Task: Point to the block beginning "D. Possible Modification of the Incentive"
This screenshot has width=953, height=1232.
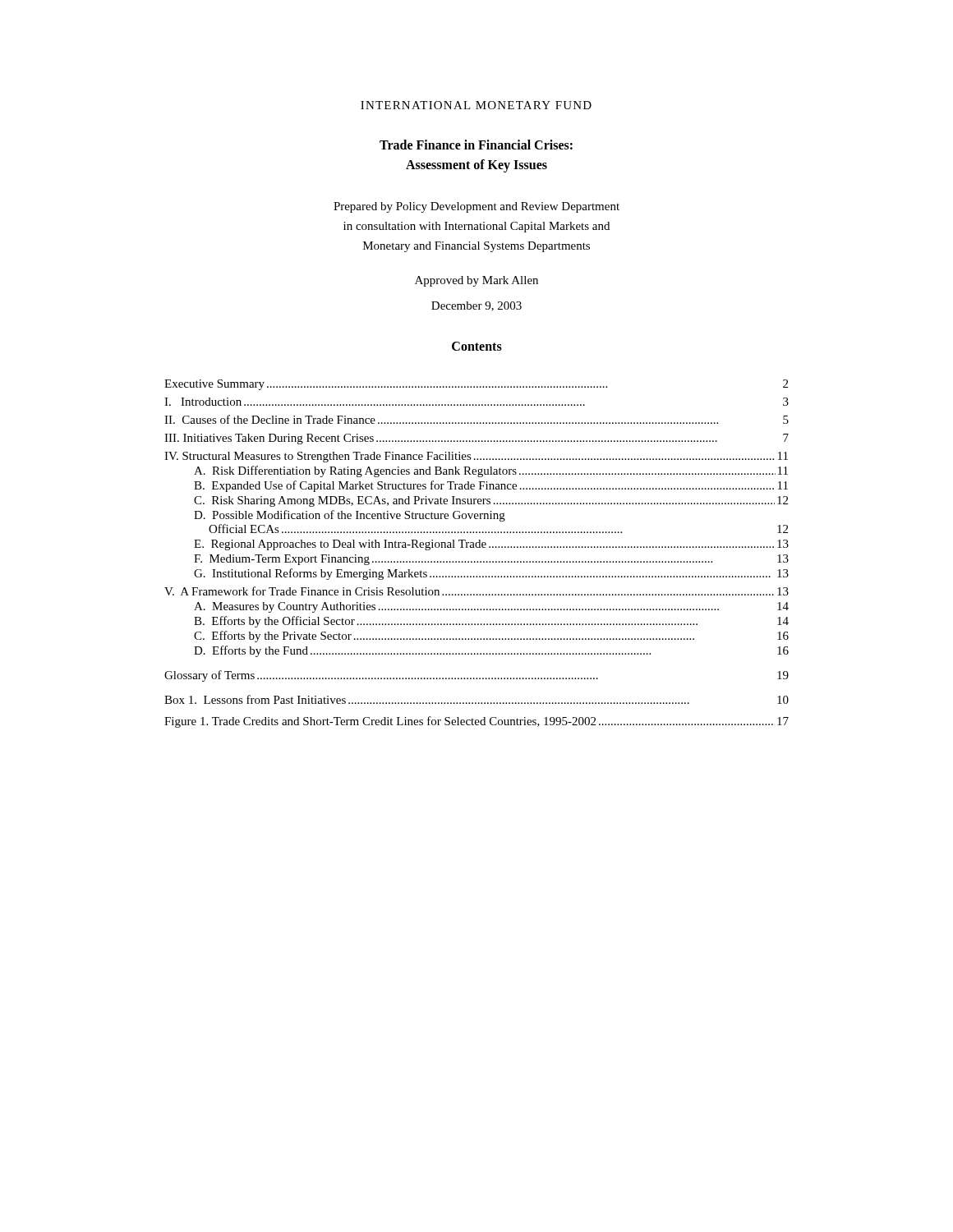Action: pos(491,523)
